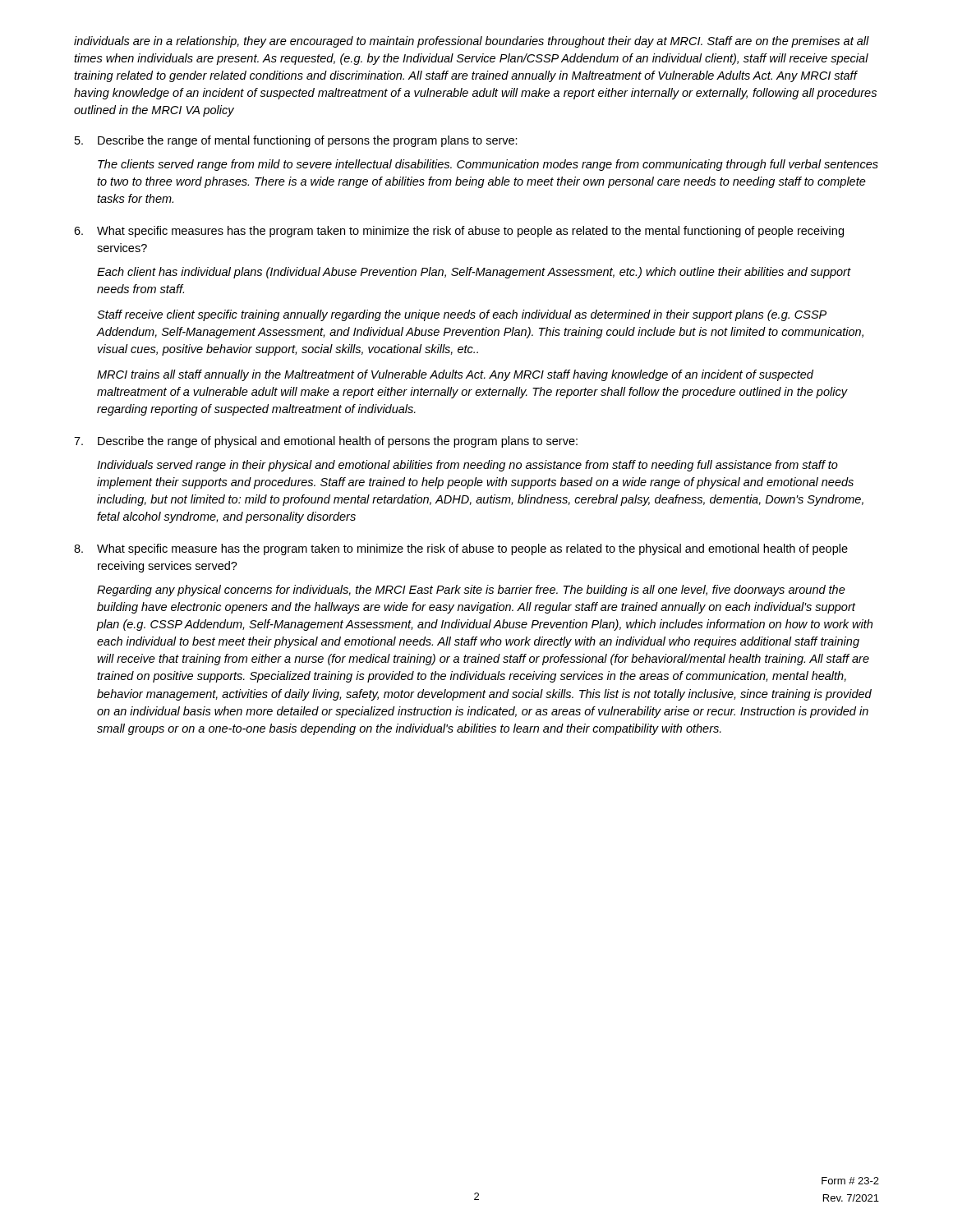This screenshot has width=953, height=1232.
Task: Select the region starting "7. Describe the range of"
Action: (x=326, y=442)
